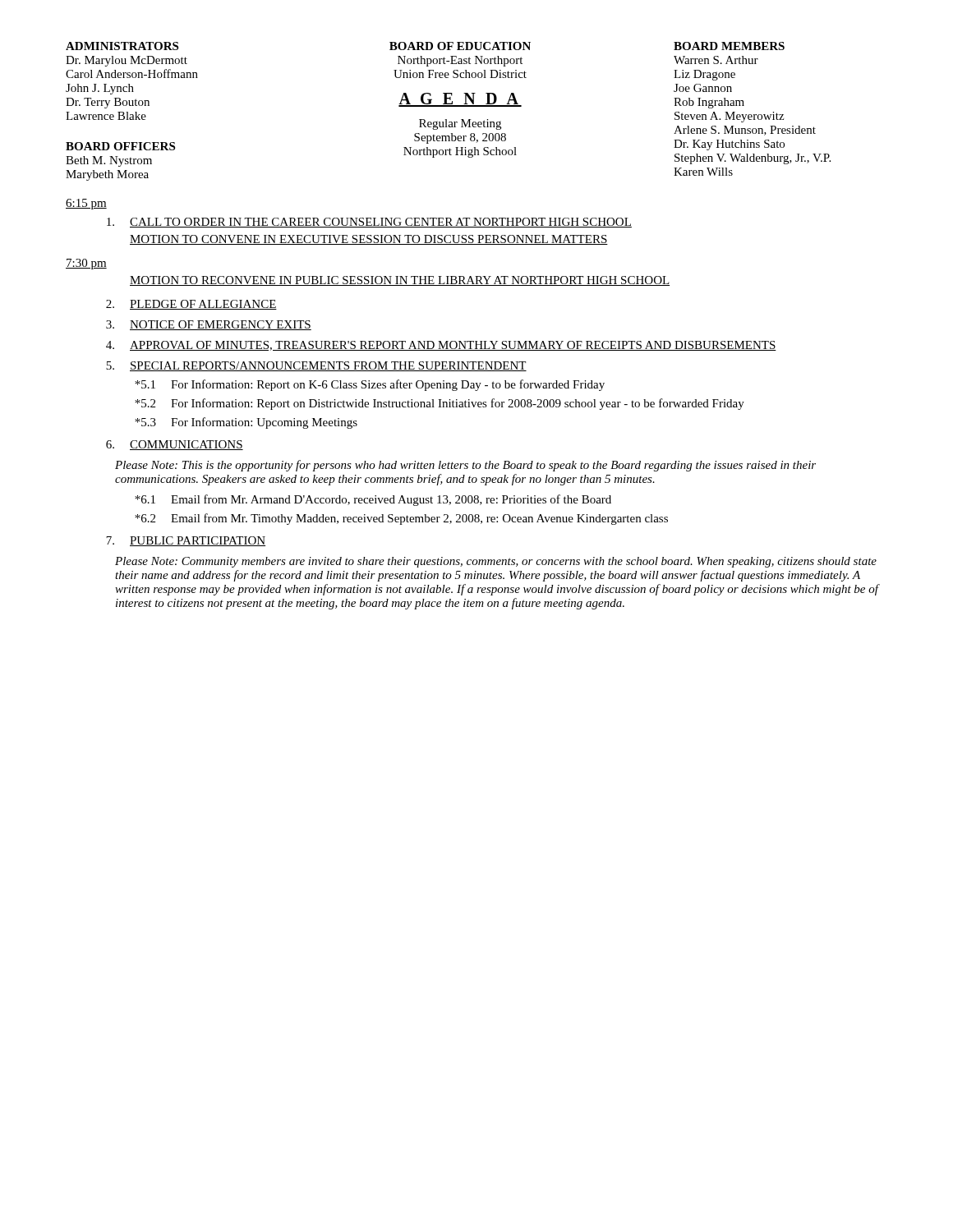Screen dimensions: 1232x953
Task: Navigate to the text block starting "Please Note: Community members are invited to"
Action: [497, 582]
